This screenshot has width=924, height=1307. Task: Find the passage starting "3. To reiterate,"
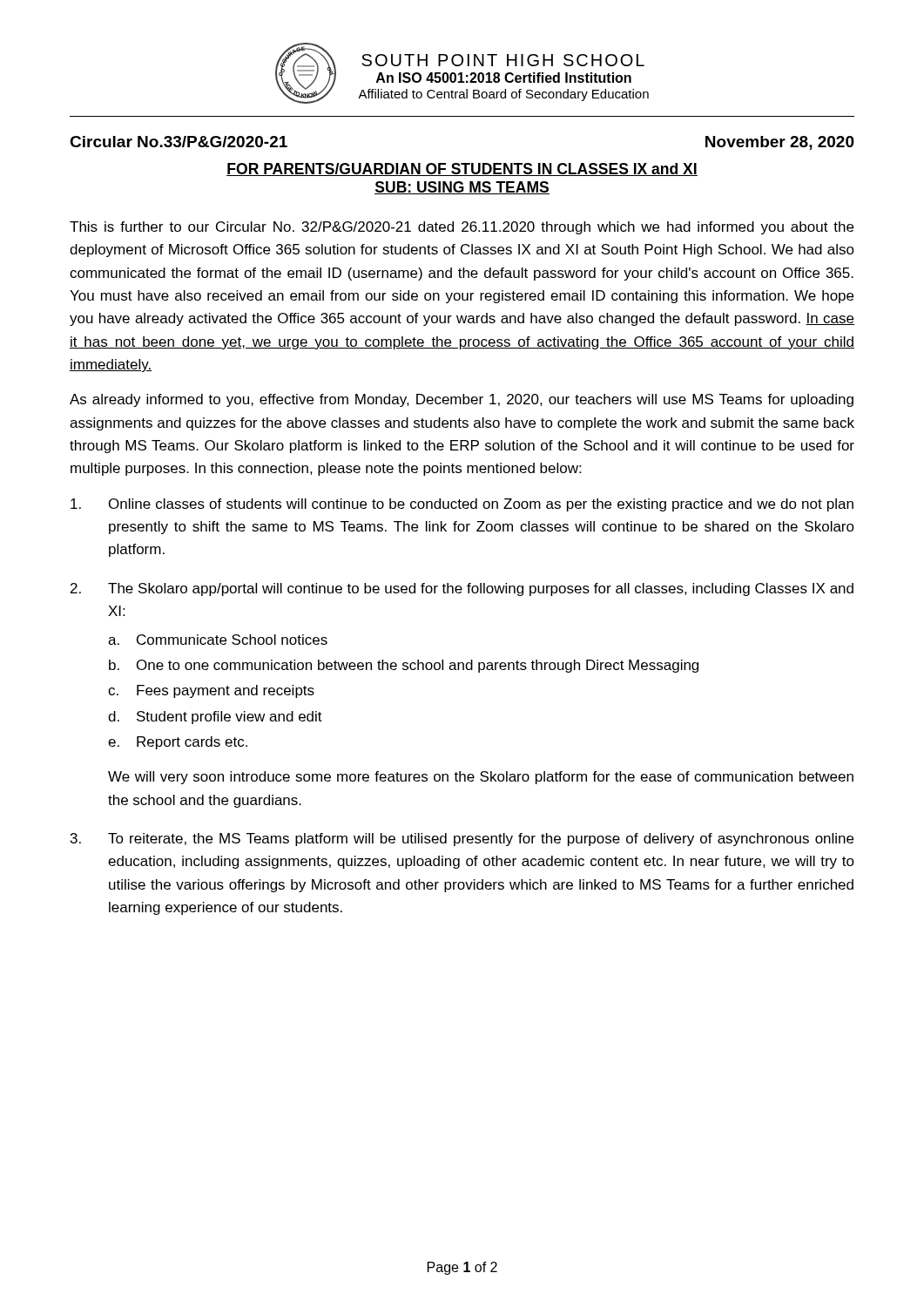[x=462, y=874]
